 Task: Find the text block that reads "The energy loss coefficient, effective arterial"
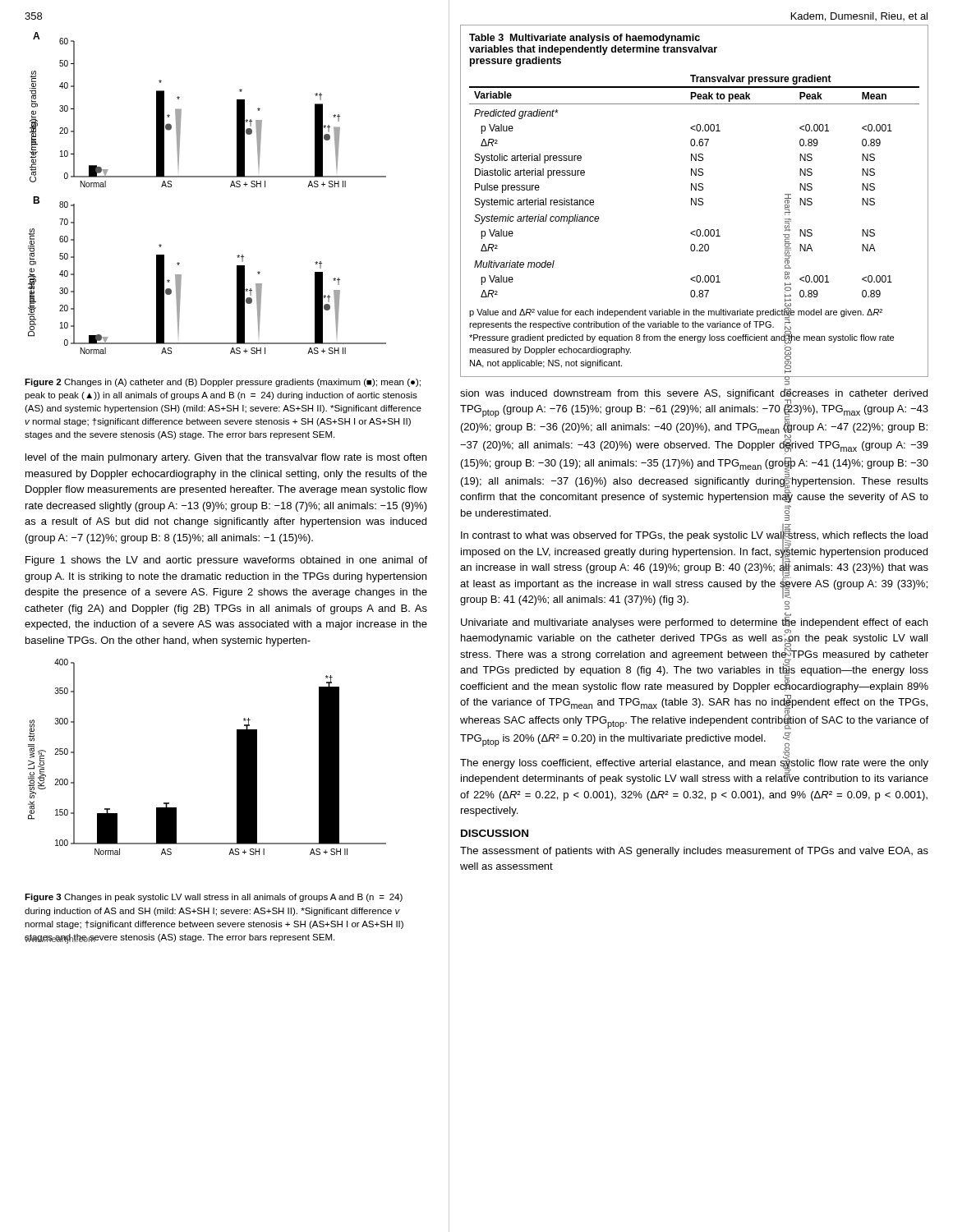tap(694, 786)
